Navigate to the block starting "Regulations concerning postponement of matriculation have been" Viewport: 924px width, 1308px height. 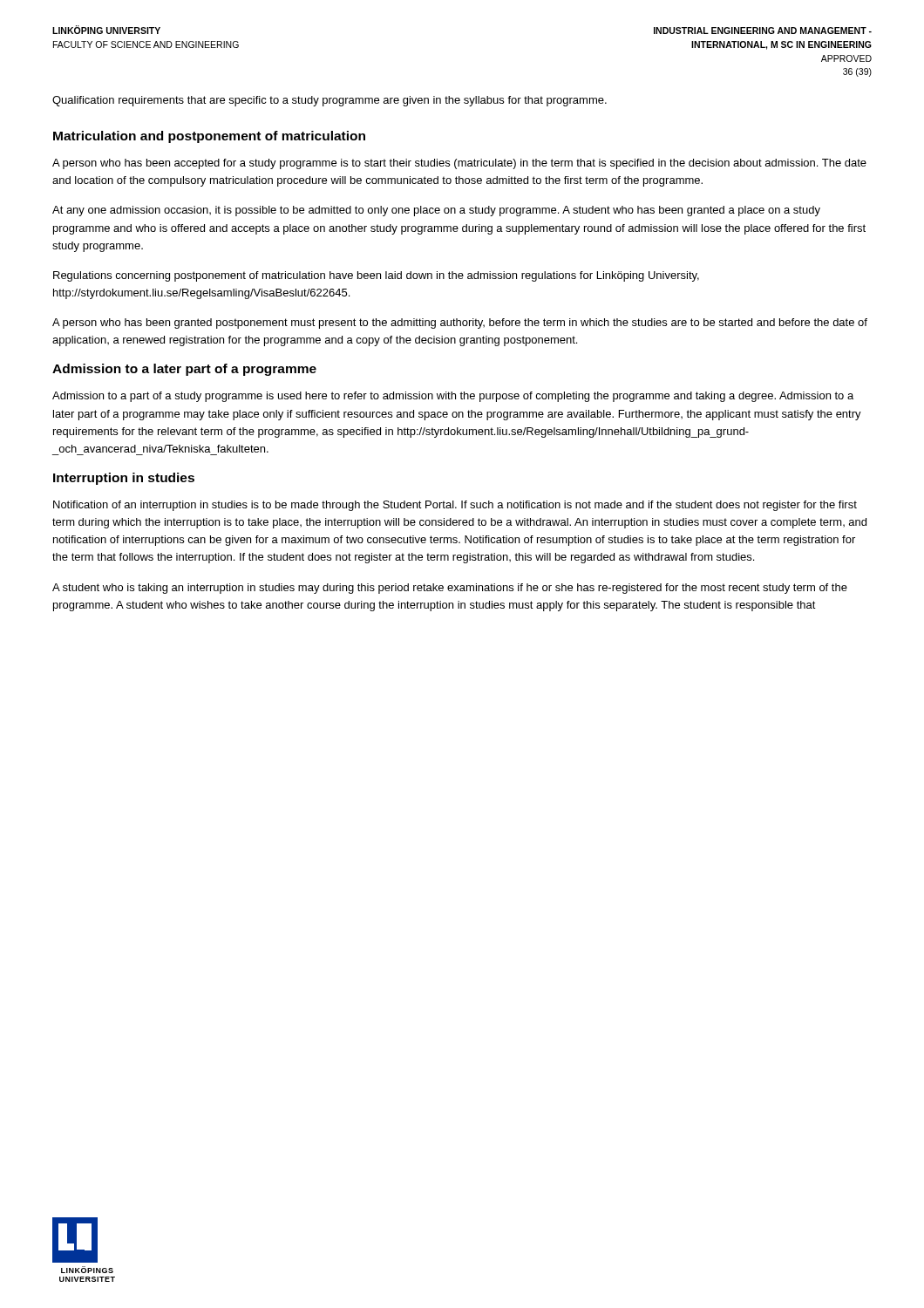[376, 284]
